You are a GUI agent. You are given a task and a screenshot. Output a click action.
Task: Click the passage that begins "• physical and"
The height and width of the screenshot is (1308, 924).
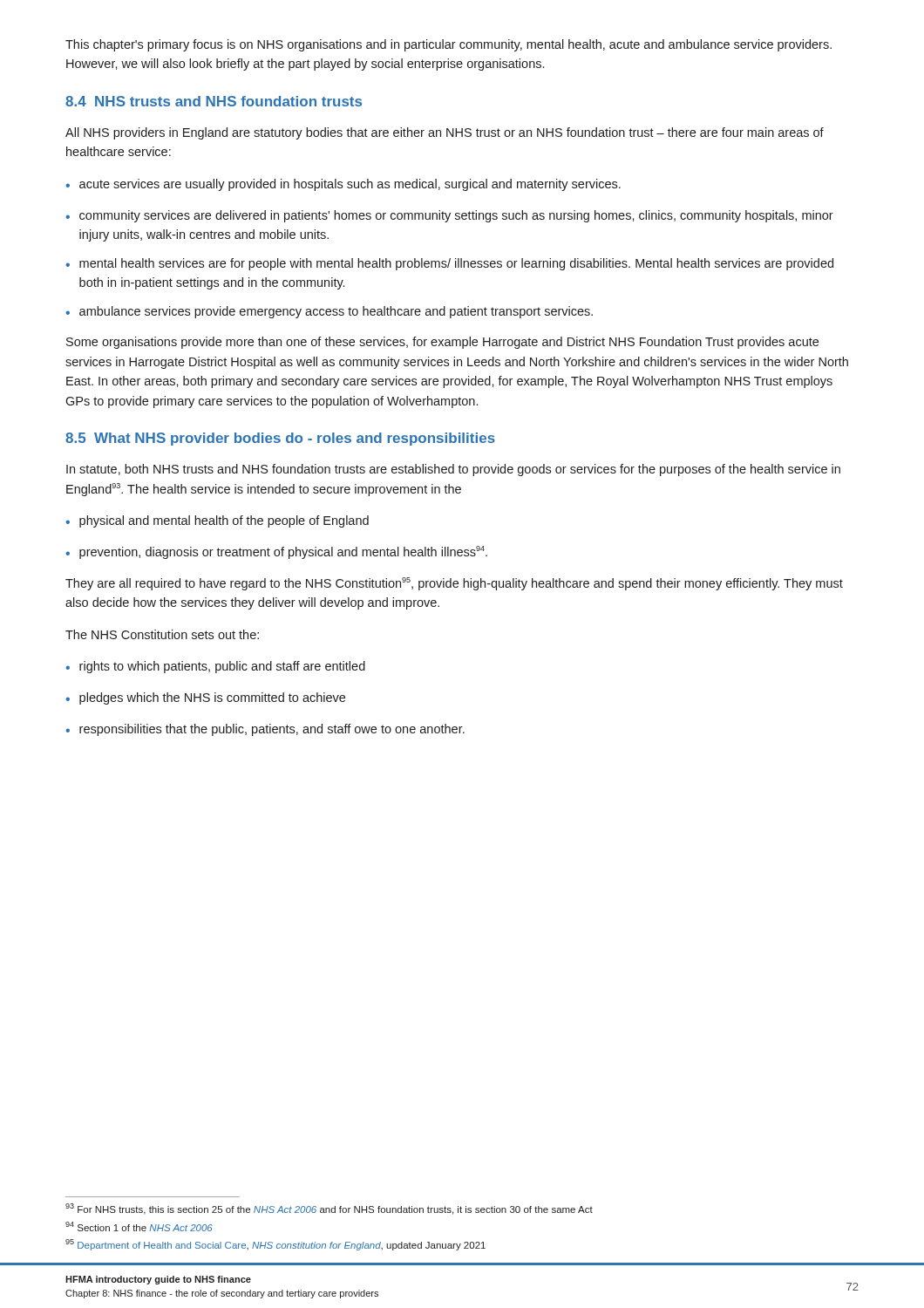pyautogui.click(x=217, y=521)
